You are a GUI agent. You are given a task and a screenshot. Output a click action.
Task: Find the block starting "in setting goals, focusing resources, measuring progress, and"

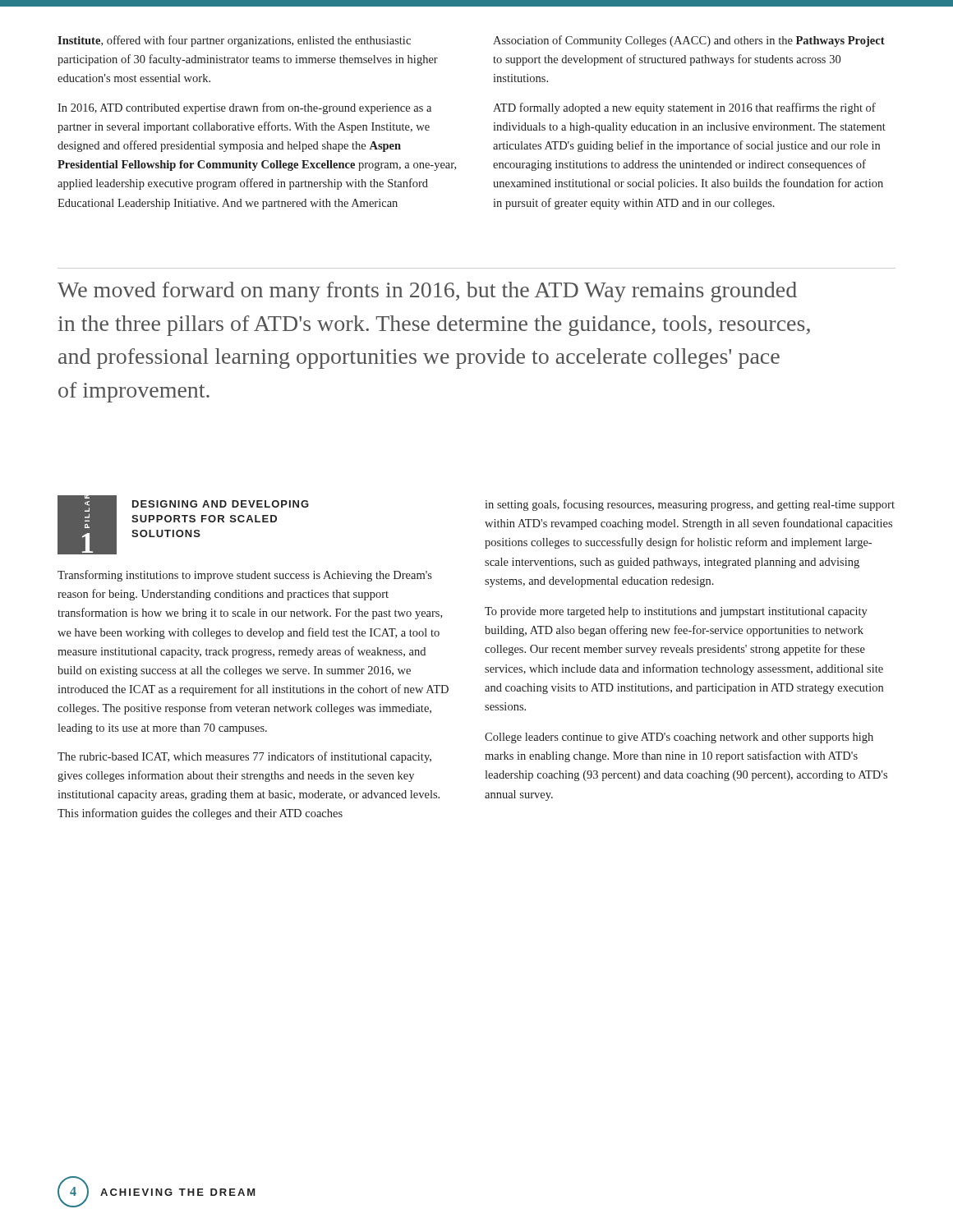pos(690,650)
